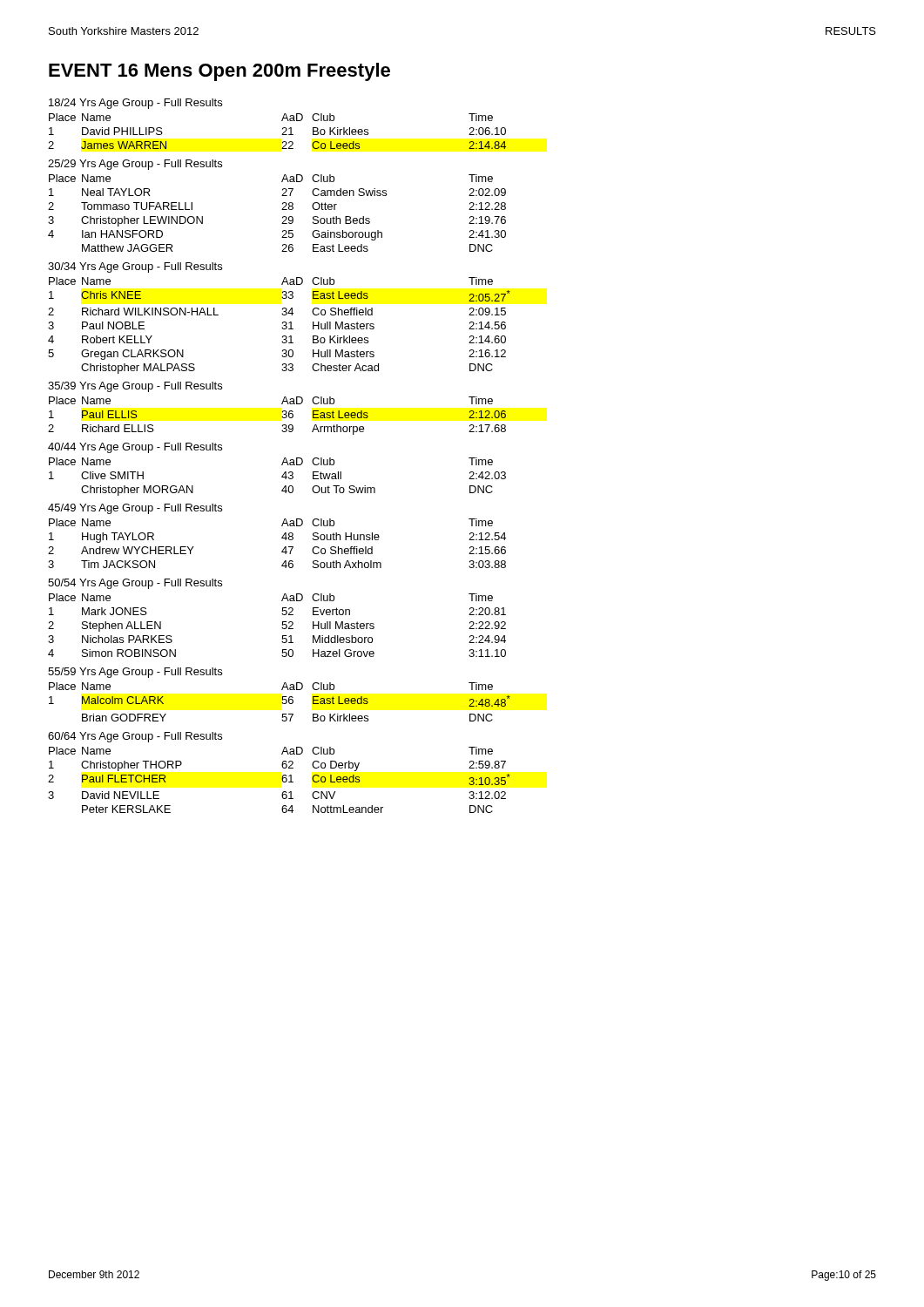The width and height of the screenshot is (924, 1307).
Task: Where is the section header that starts "40/44 Yrs Age Group -"?
Action: [x=135, y=447]
